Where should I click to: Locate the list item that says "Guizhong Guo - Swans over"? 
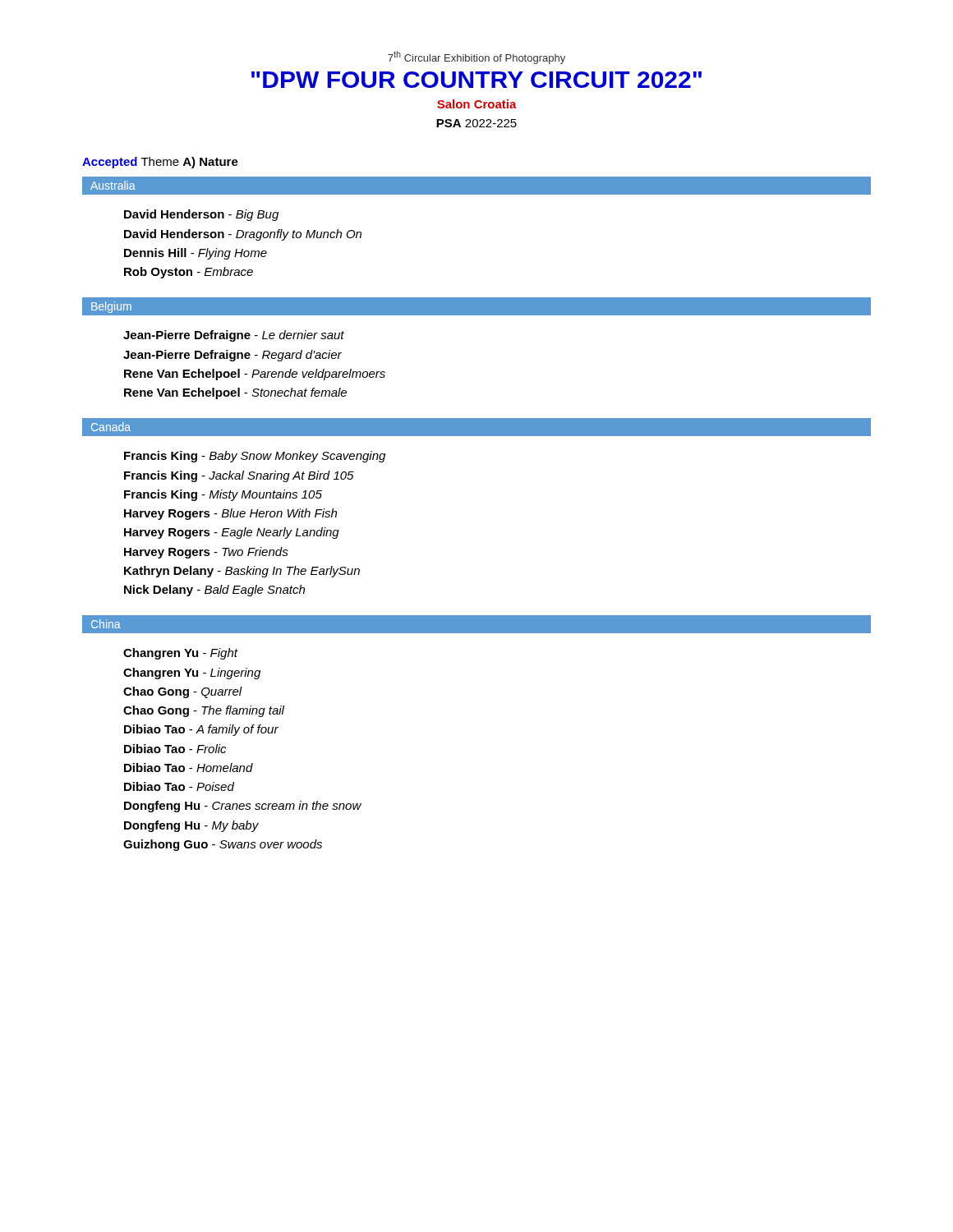click(x=223, y=844)
